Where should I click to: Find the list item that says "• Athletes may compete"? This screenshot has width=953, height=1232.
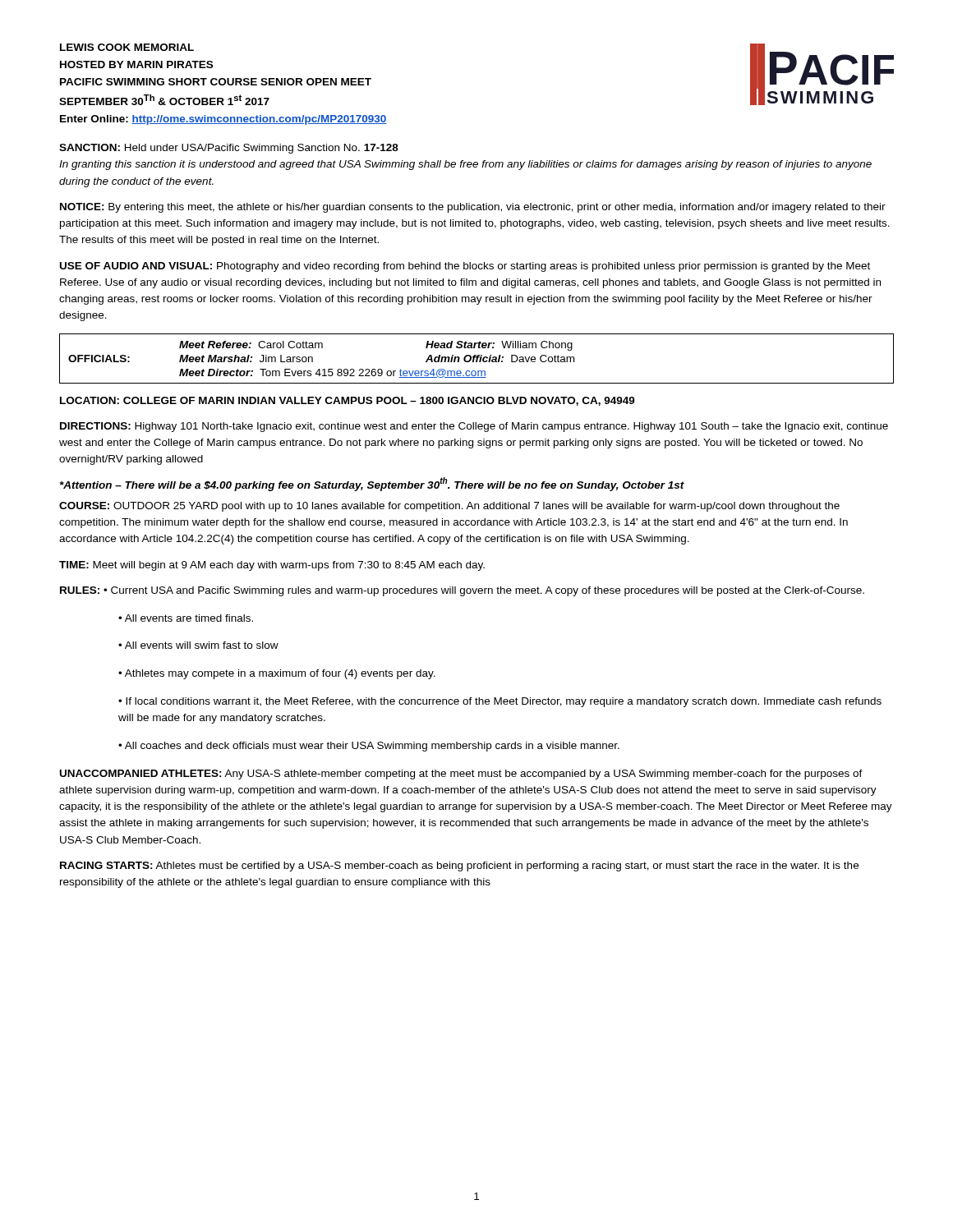(x=277, y=674)
